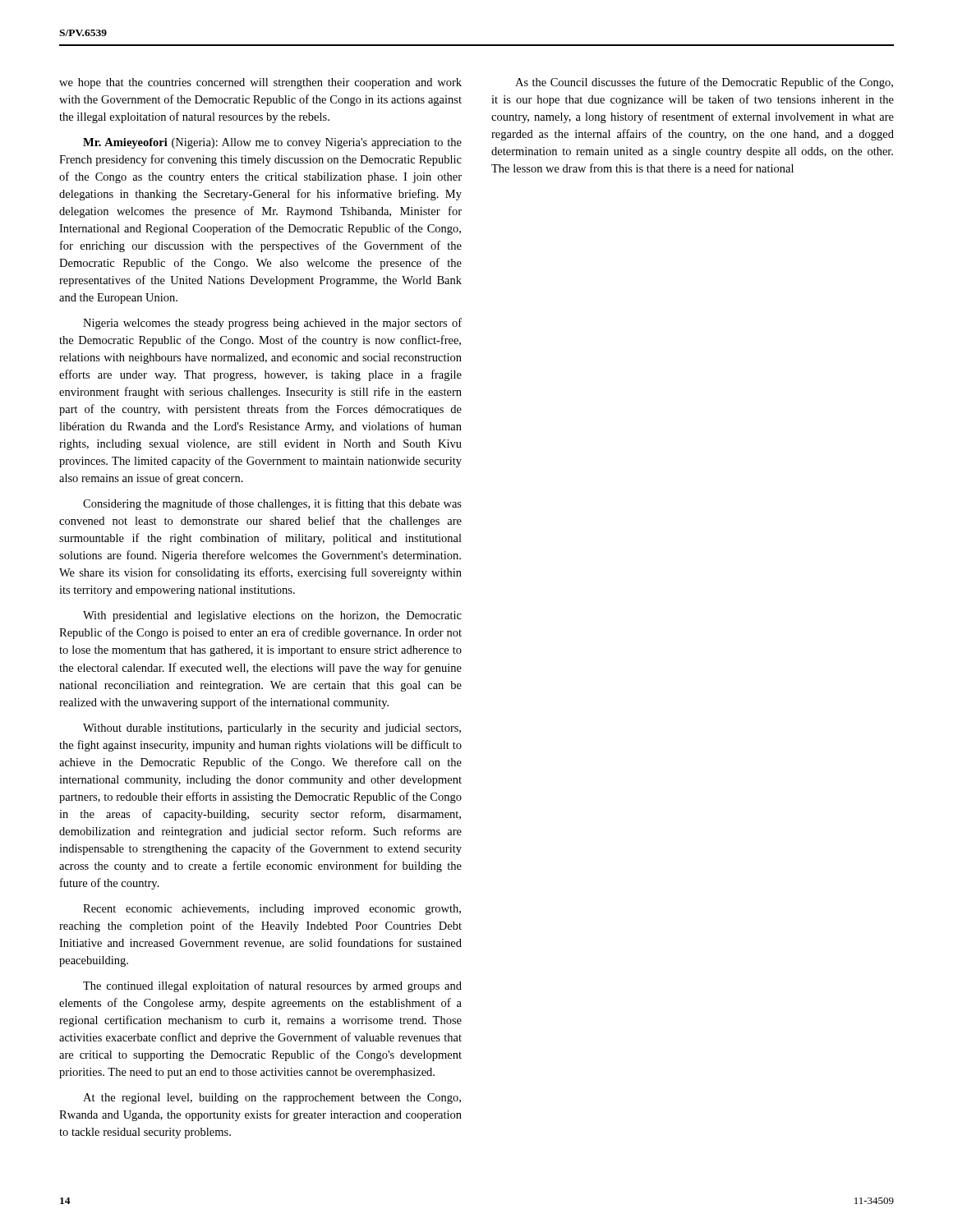
Task: Point to the region starting "Mr. Amieyeofori (Nigeria):"
Action: [x=260, y=220]
